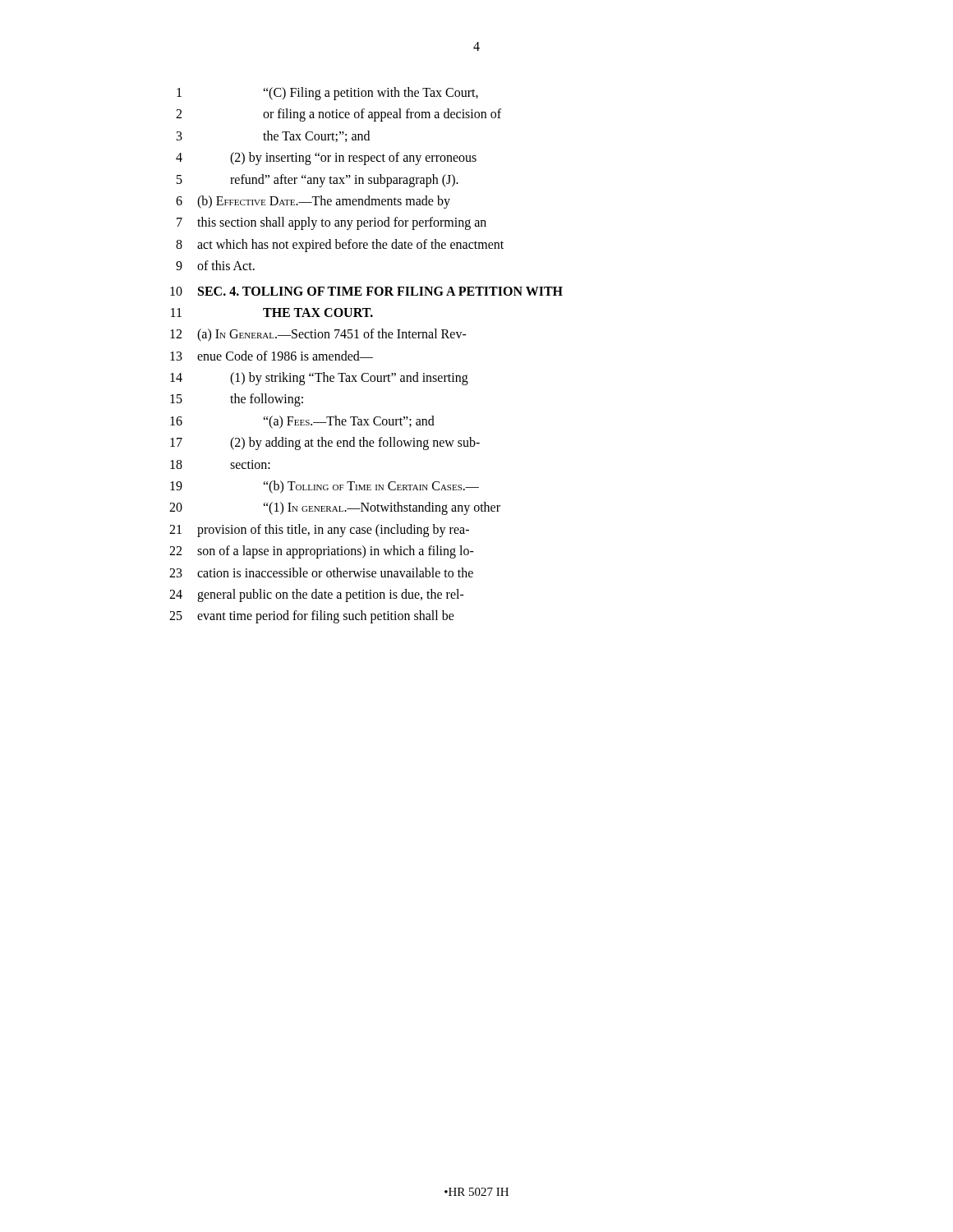Click on the text that reads "13 enue Code of 1986 is amended—"
This screenshot has height=1232, width=953.
[272, 356]
